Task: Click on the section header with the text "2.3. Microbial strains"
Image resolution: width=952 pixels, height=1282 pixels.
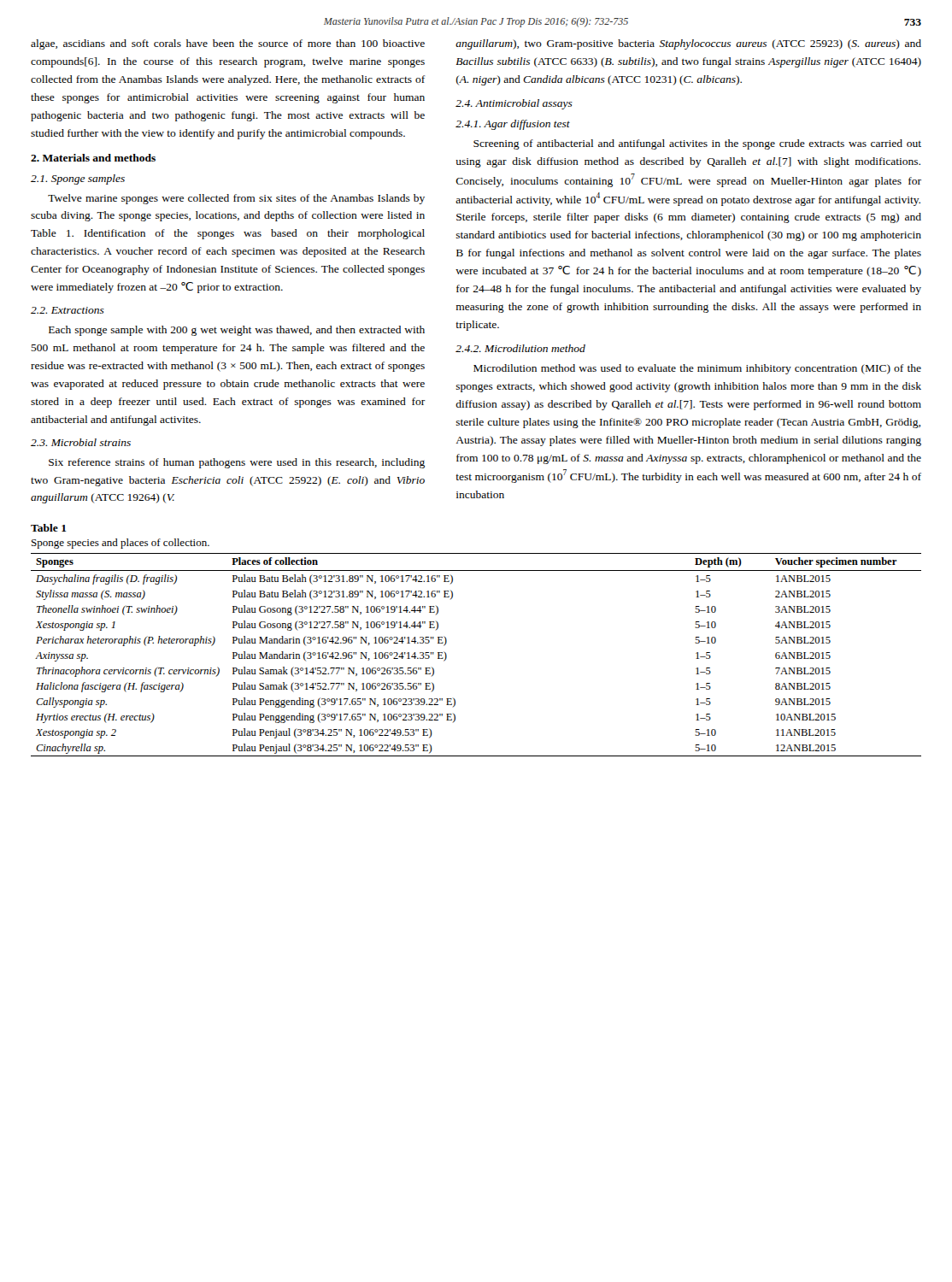Action: click(81, 442)
